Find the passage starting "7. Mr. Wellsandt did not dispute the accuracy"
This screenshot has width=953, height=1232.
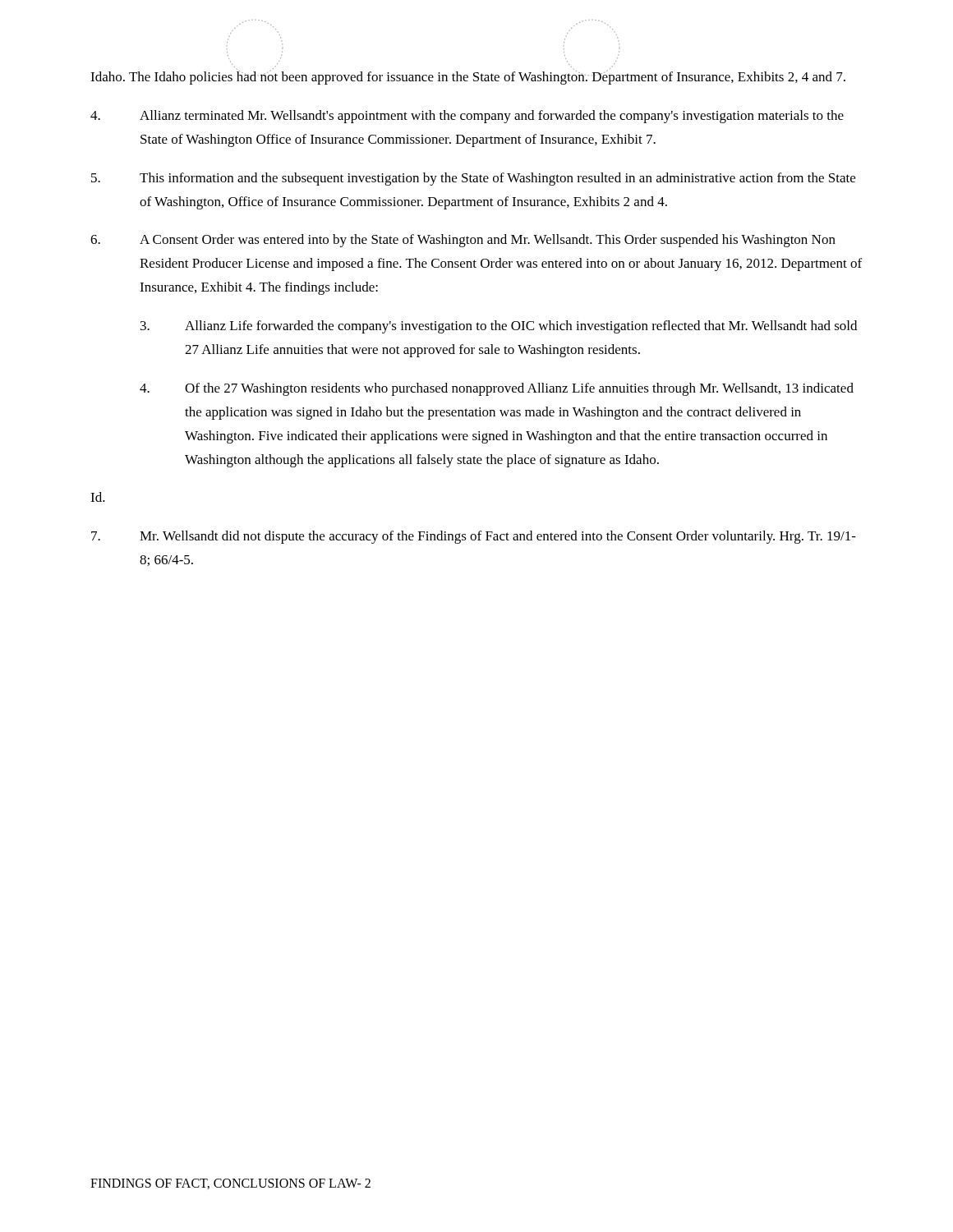point(476,549)
